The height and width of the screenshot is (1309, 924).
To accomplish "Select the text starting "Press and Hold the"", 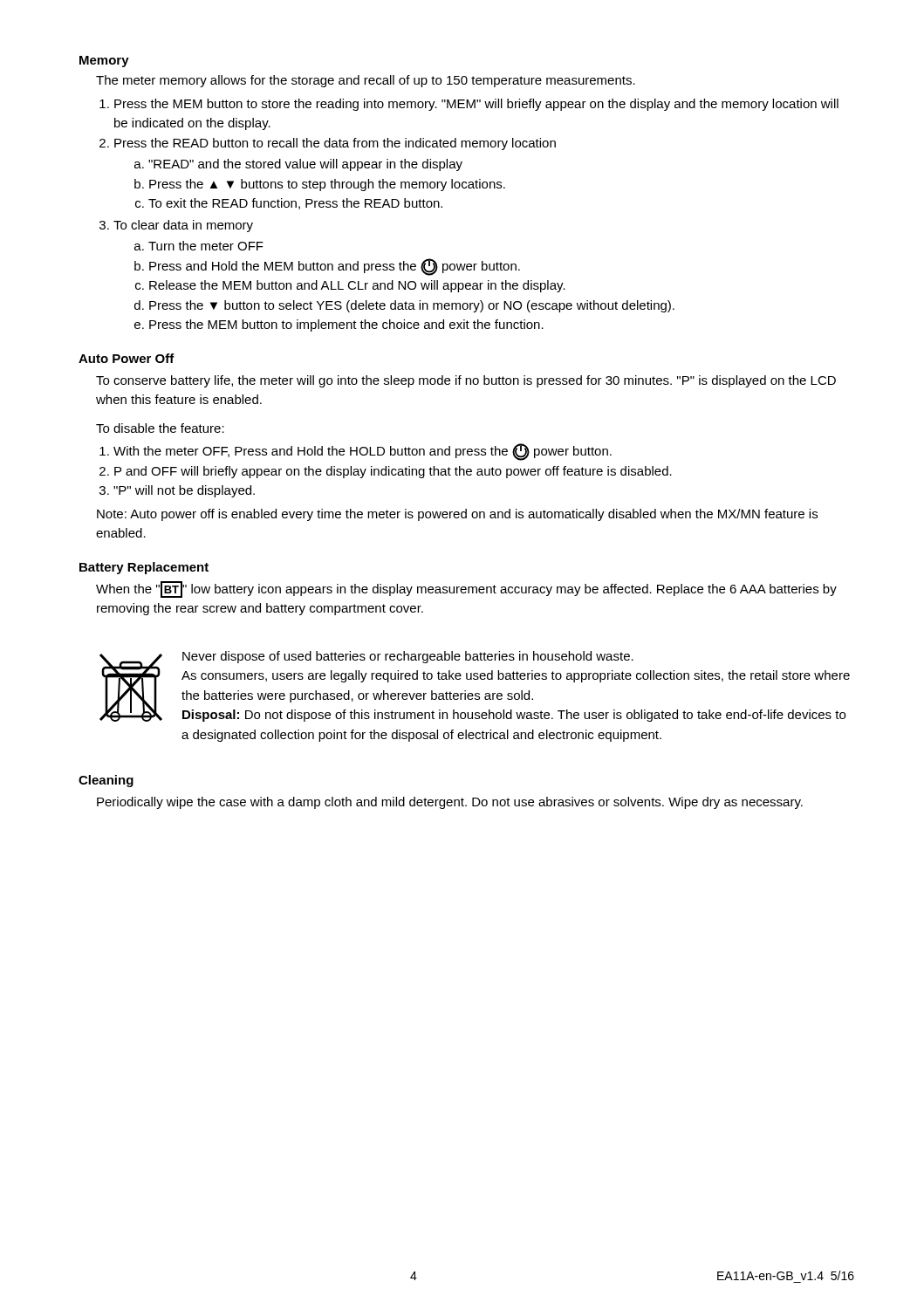I will tap(335, 267).
